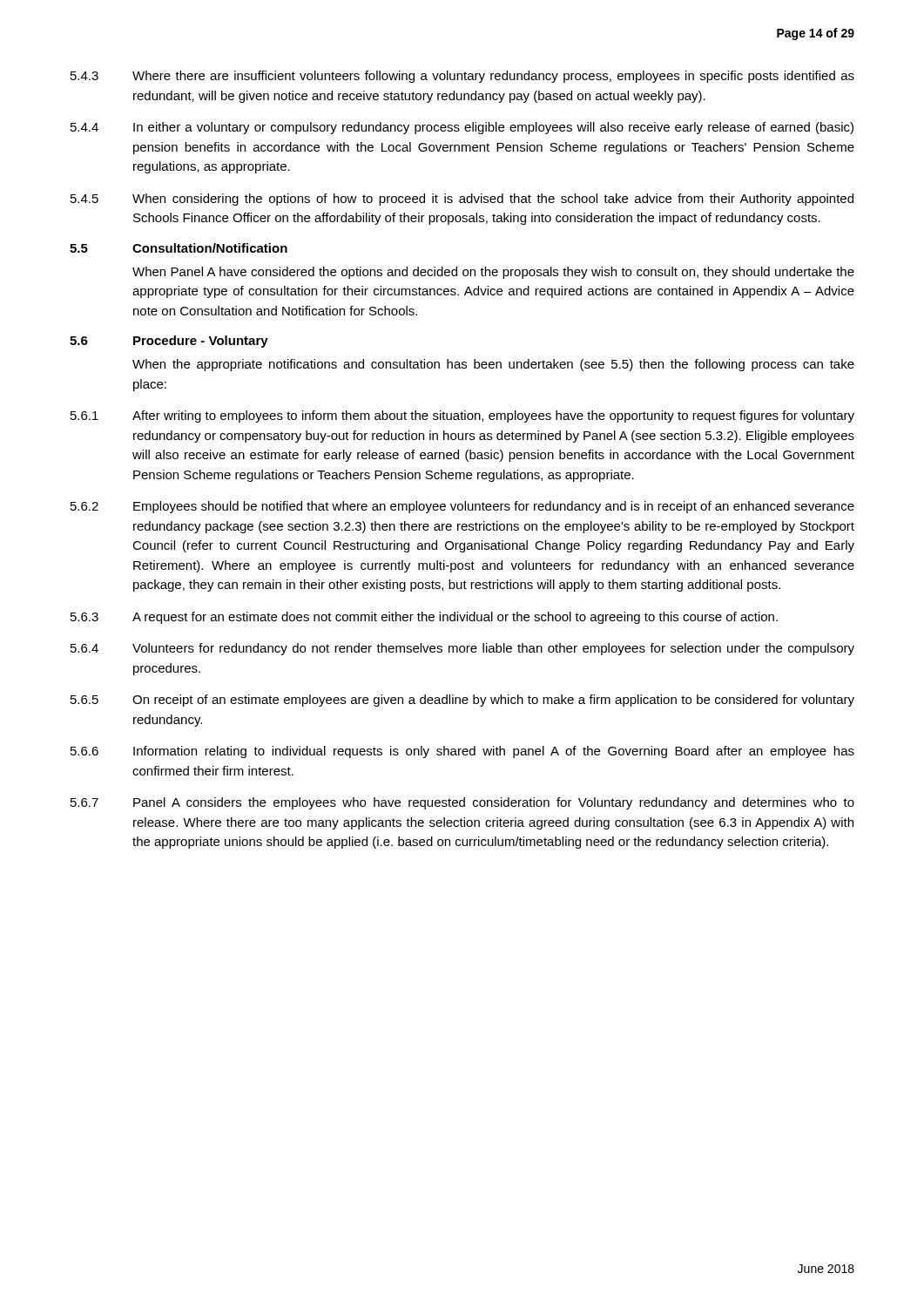Where is the passage that starts "5.6.4 Volunteers for redundancy do not"?

click(462, 658)
